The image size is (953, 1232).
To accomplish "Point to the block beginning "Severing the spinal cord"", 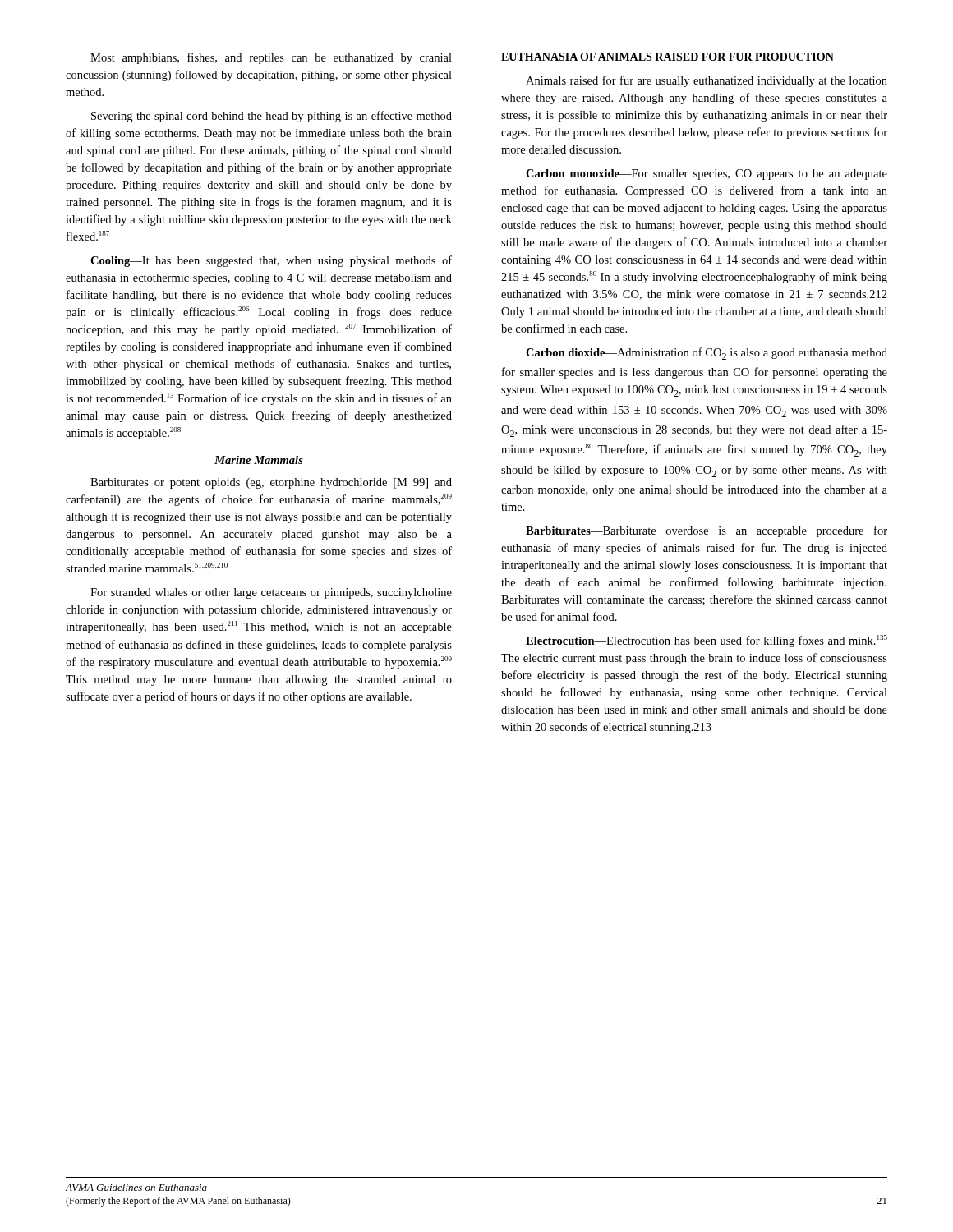I will click(x=259, y=177).
